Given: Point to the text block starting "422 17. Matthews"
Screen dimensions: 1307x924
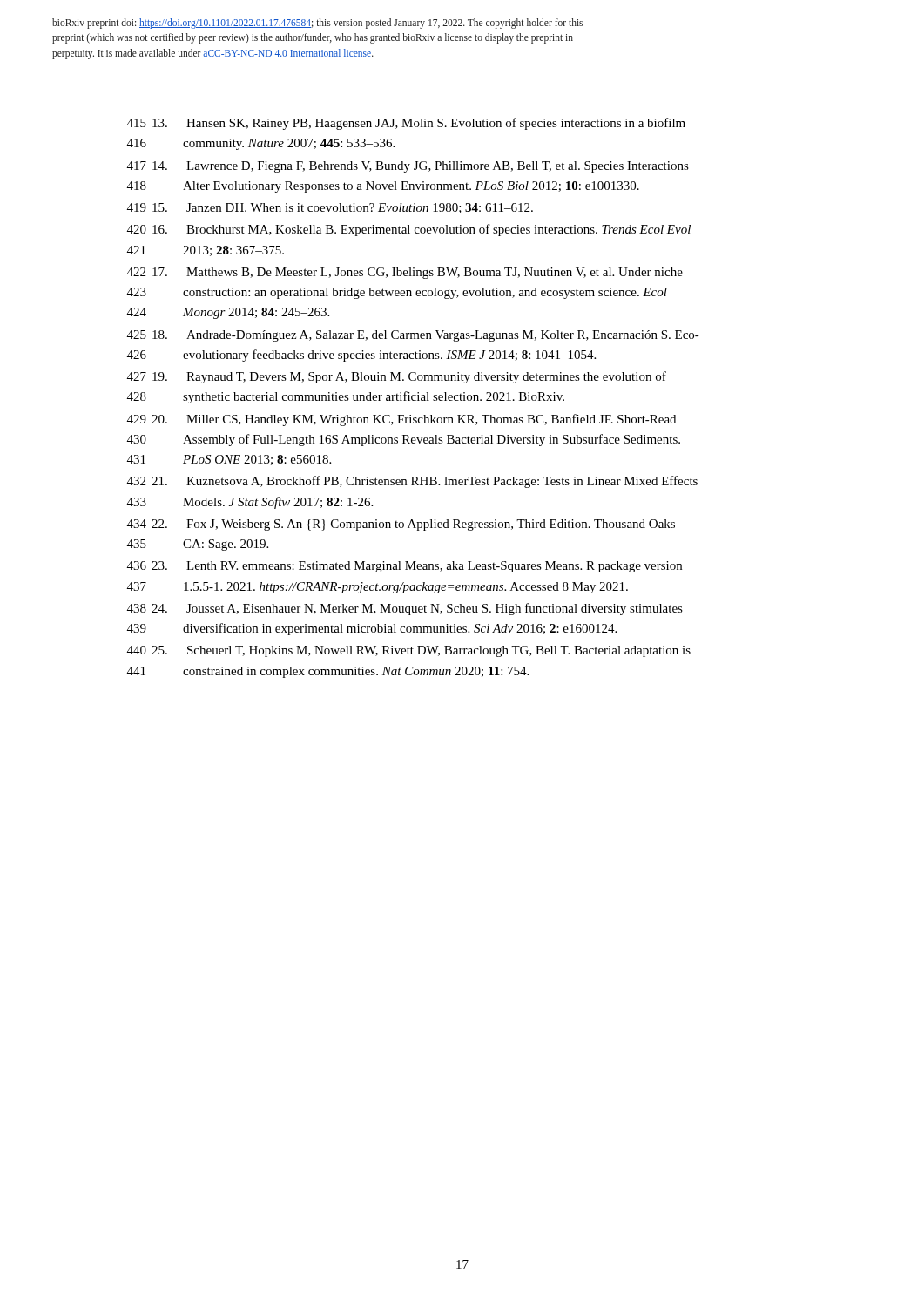Looking at the screenshot, I should (x=479, y=272).
